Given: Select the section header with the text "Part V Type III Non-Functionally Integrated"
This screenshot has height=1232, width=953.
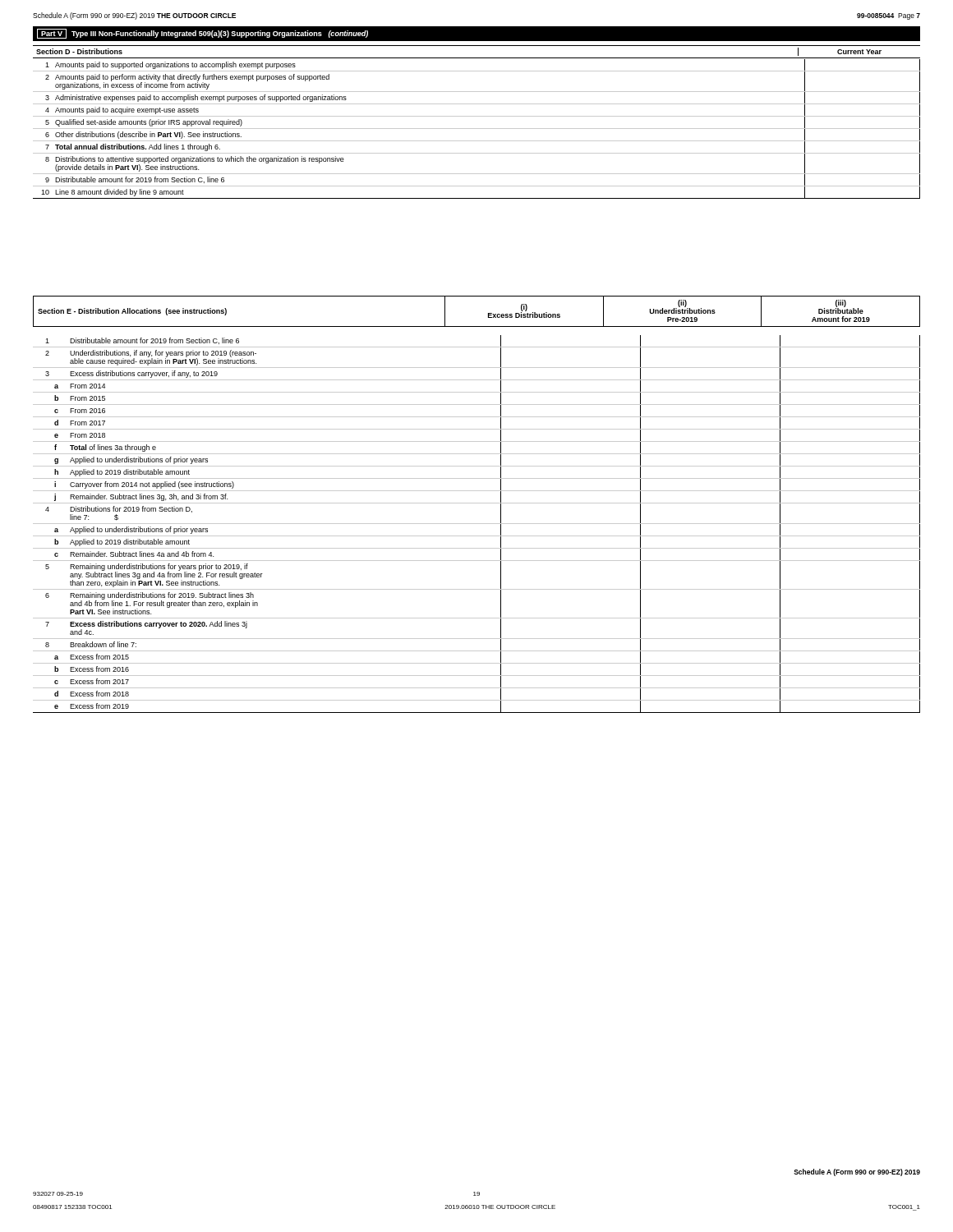Looking at the screenshot, I should [x=203, y=34].
